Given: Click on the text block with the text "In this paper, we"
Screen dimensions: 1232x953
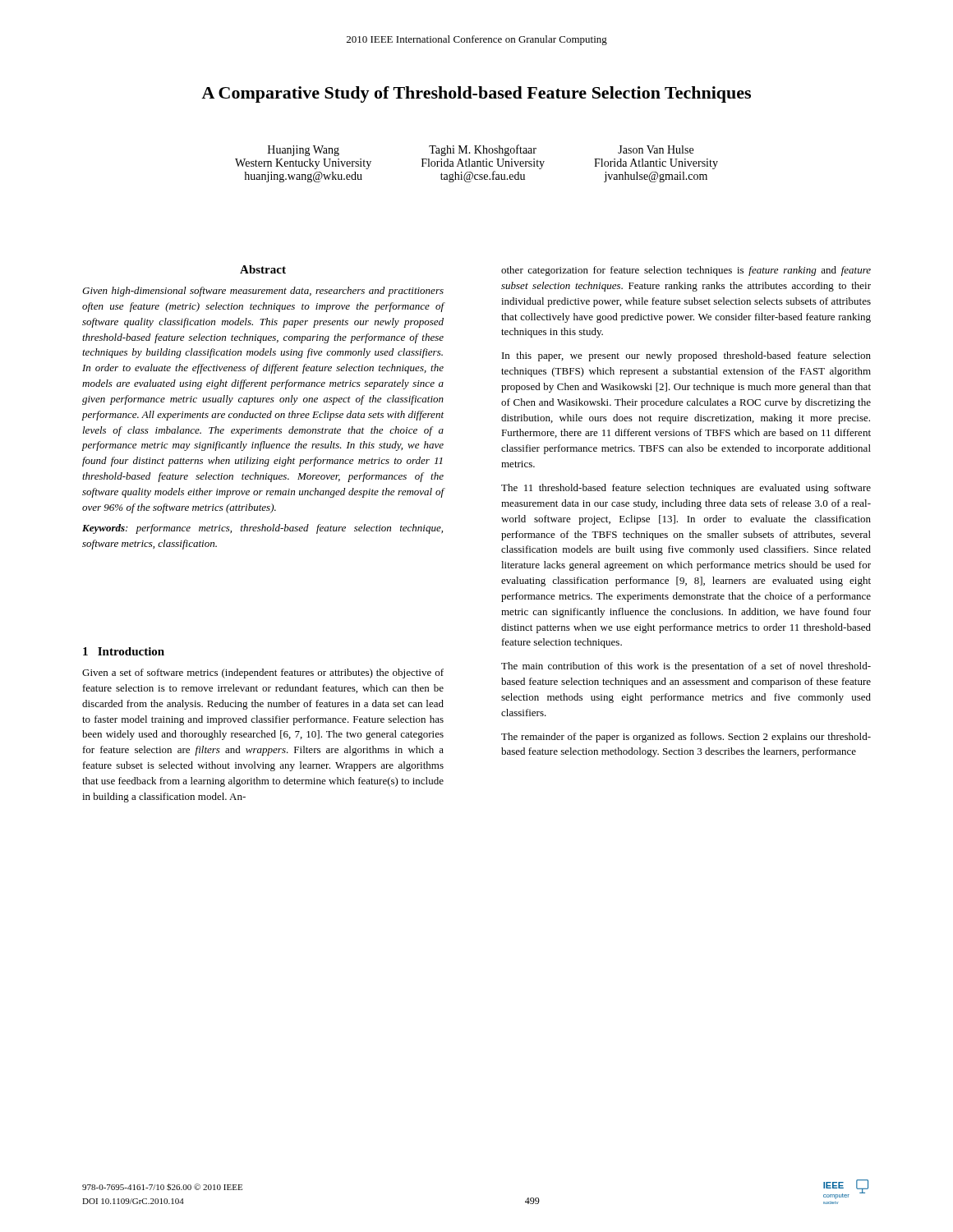Looking at the screenshot, I should 686,410.
